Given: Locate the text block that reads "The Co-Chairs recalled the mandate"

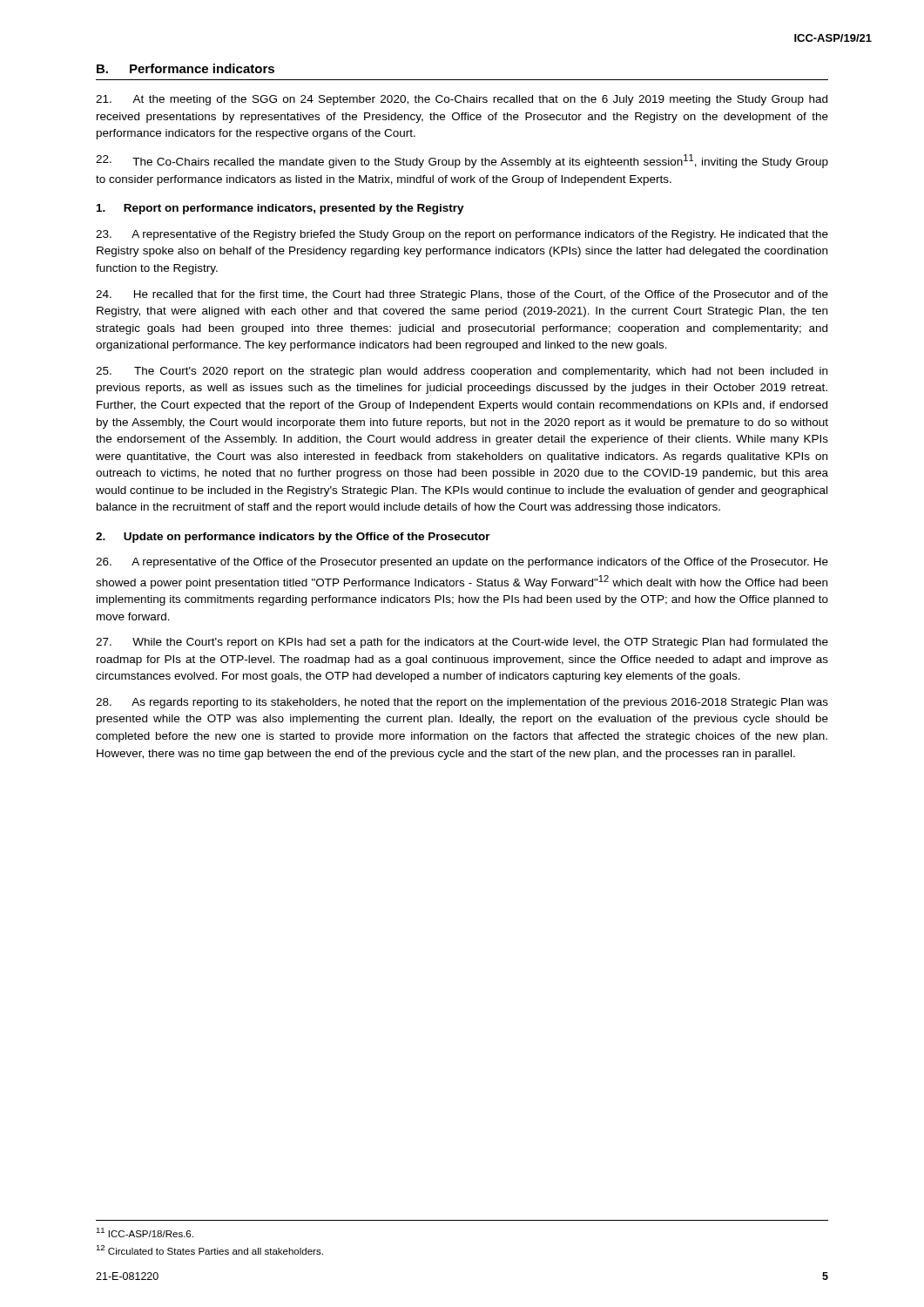Looking at the screenshot, I should coord(462,168).
